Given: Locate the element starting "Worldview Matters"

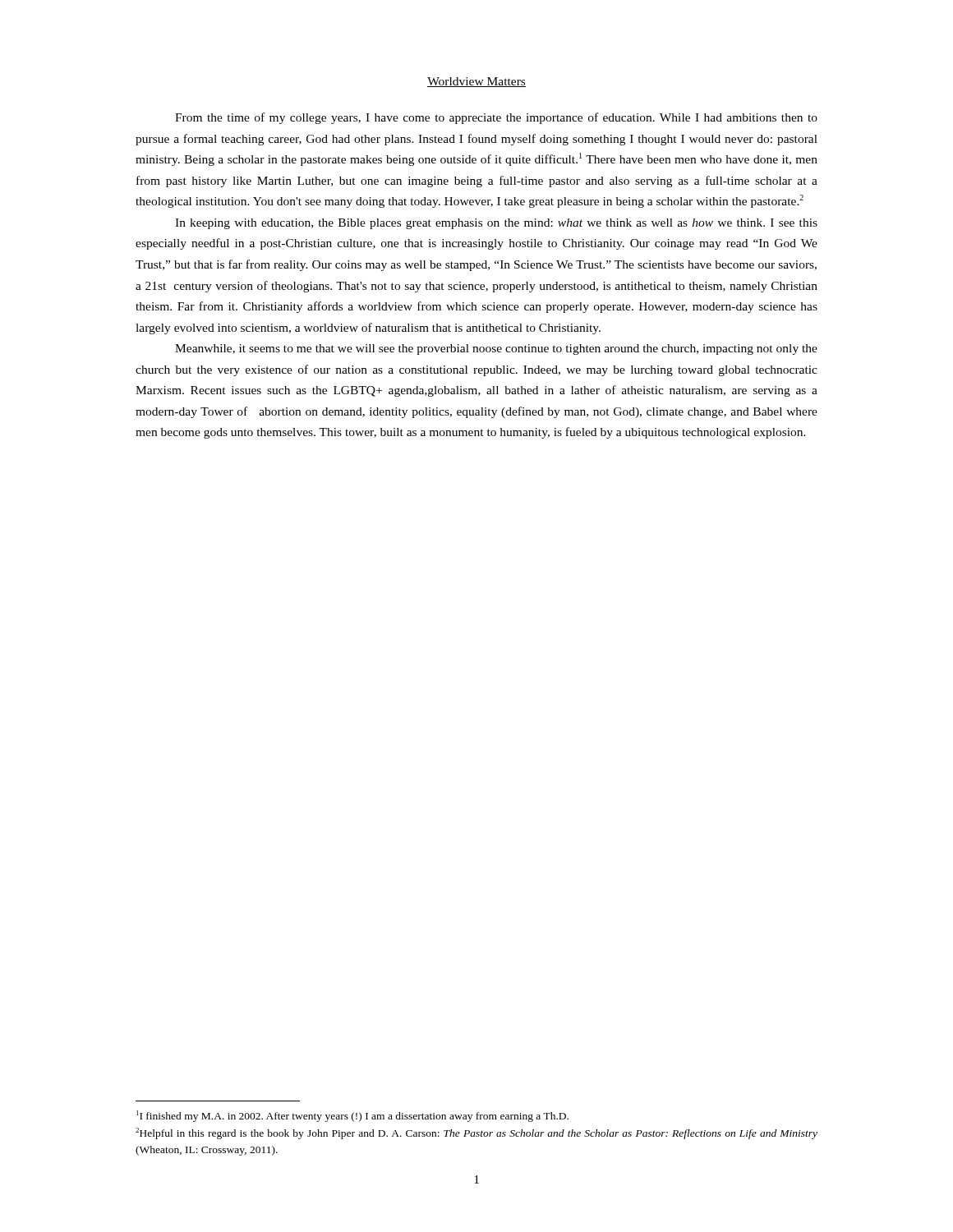Looking at the screenshot, I should 476,81.
